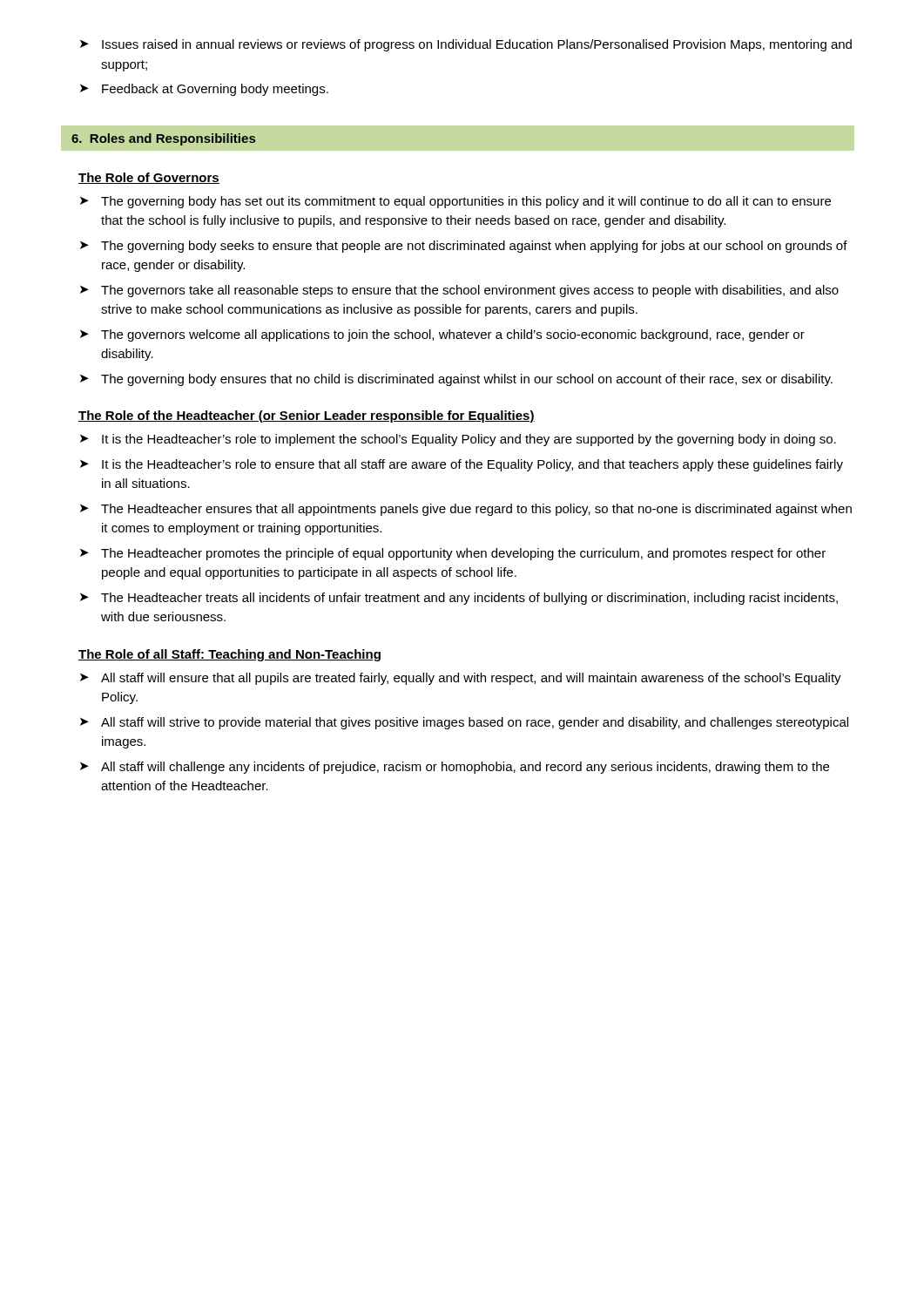Find the list item that reads "➤ The governing body ensures that no child"

(466, 379)
